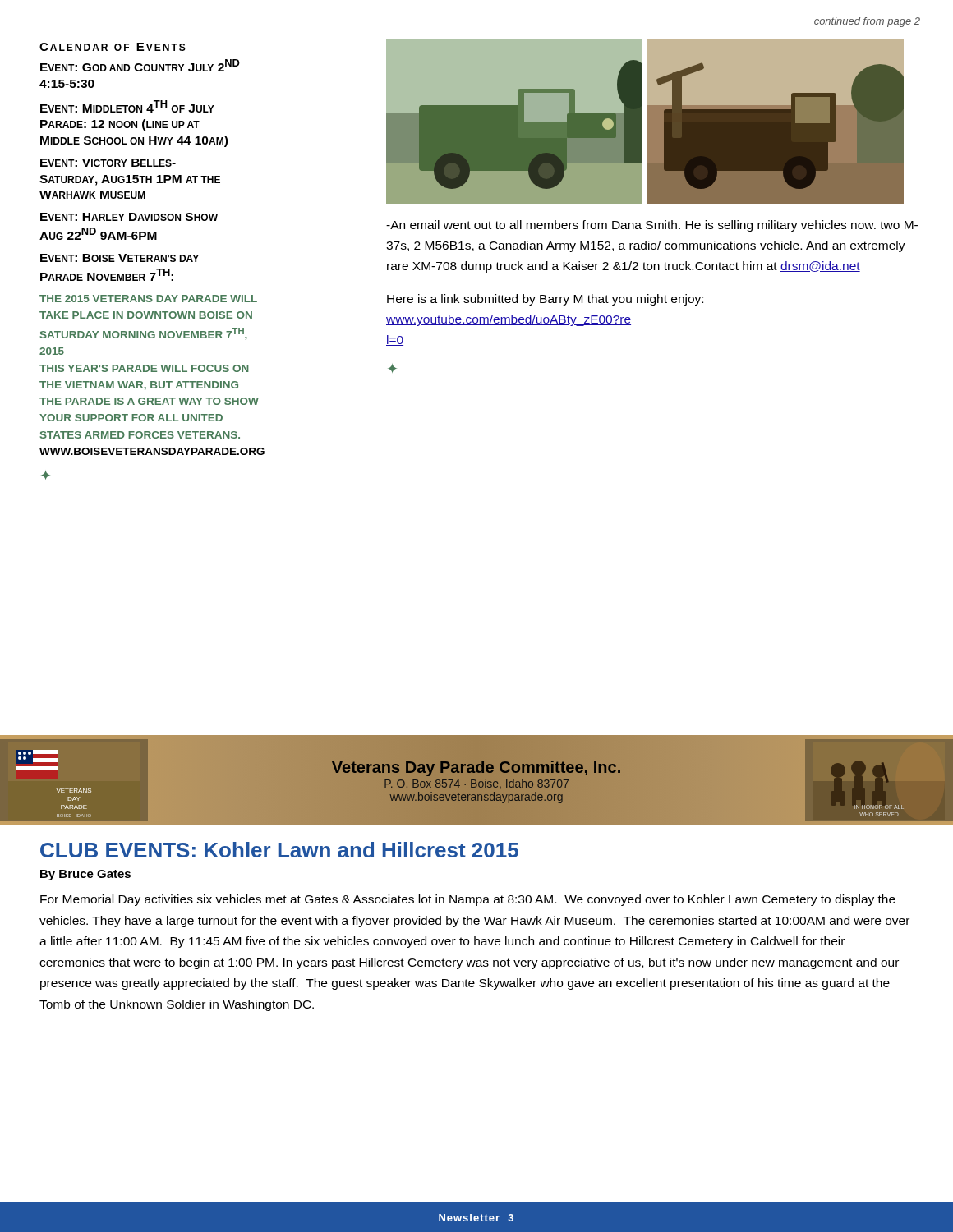Select the infographic

click(476, 780)
